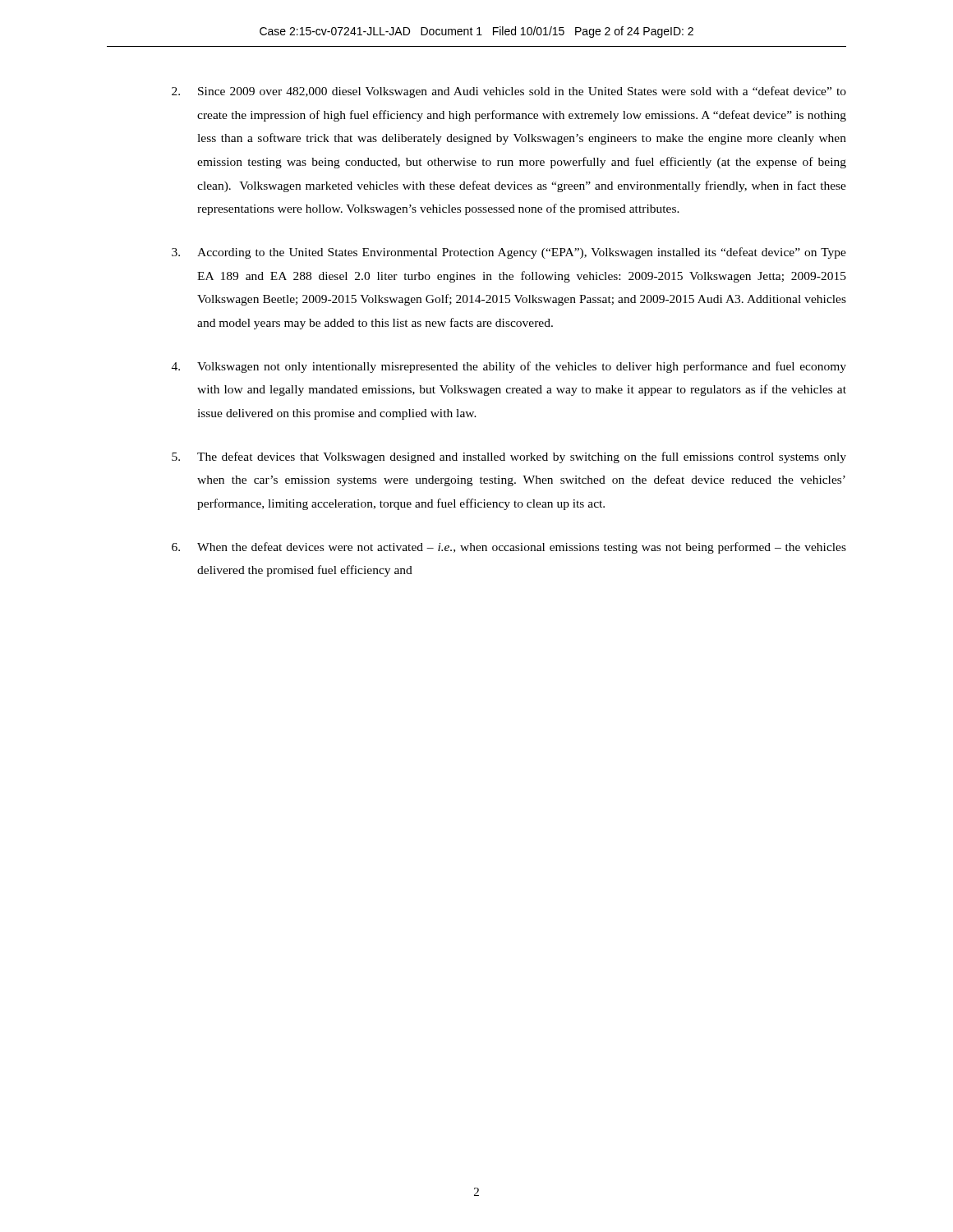This screenshot has height=1232, width=953.
Task: Select the passage starting "The defeat devices that"
Action: point(476,480)
